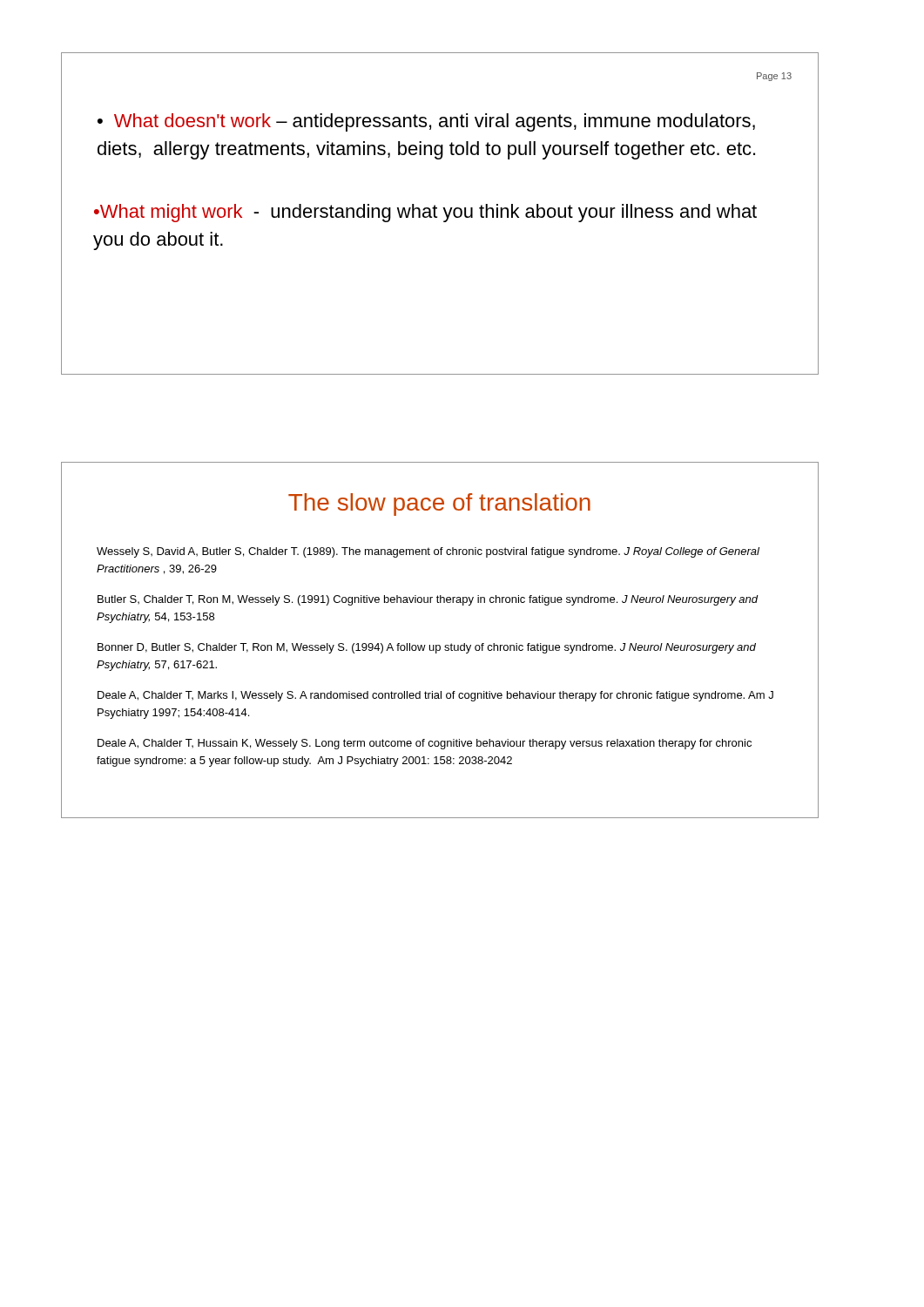924x1307 pixels.
Task: Click on the block starting "•What might work"
Action: click(425, 225)
